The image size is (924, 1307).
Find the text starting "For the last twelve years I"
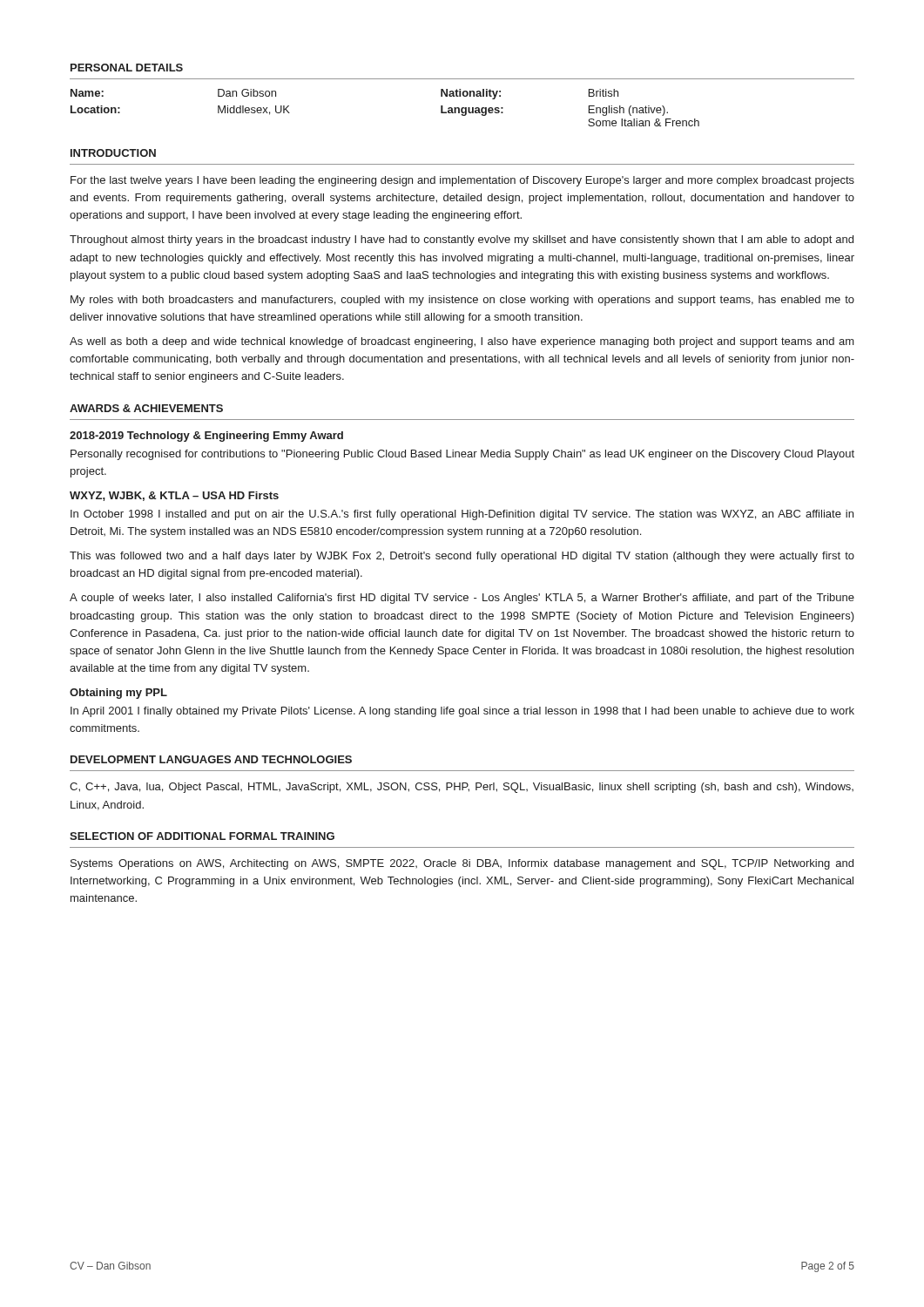click(x=462, y=198)
